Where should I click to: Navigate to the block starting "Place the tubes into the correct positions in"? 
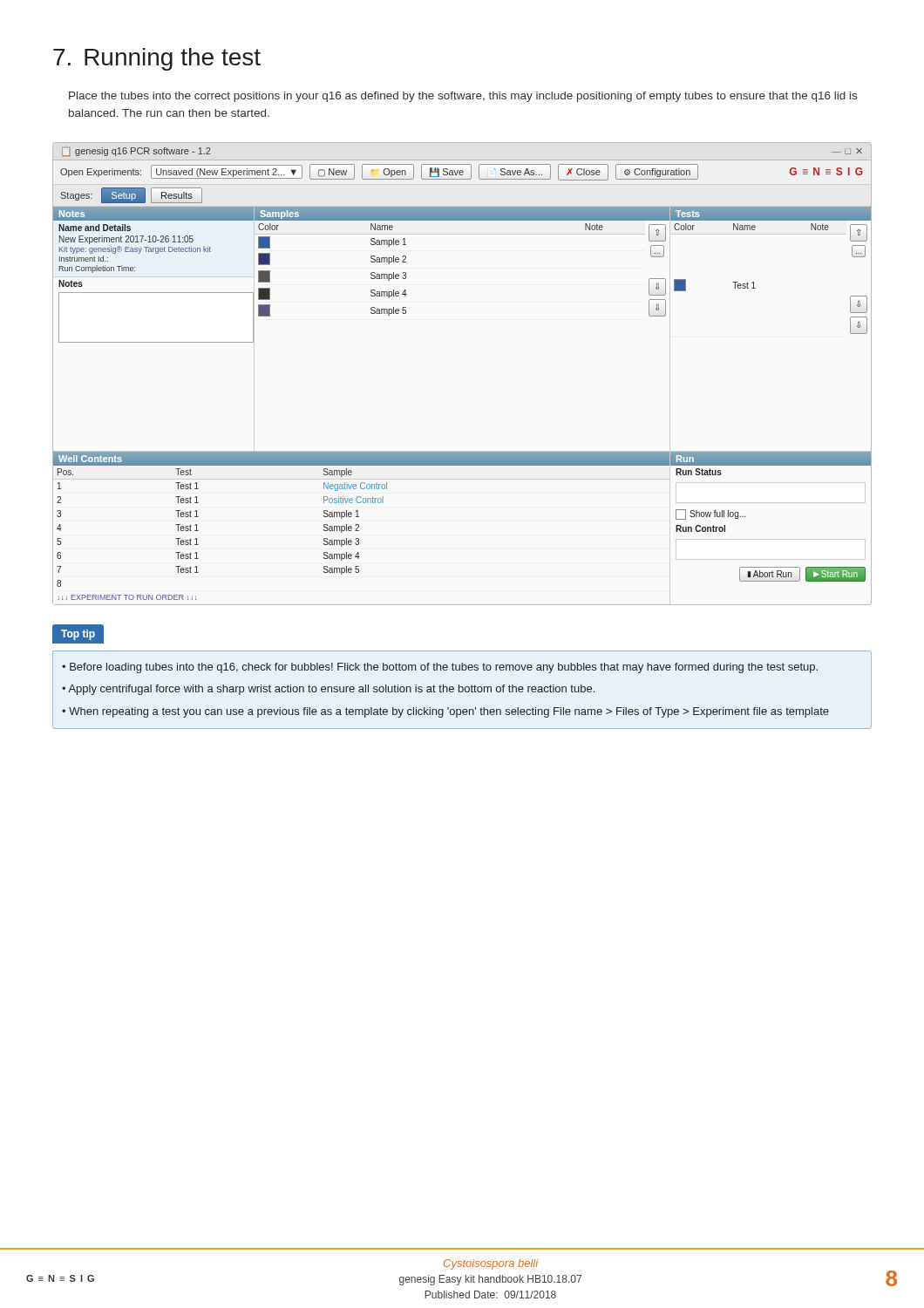470,105
